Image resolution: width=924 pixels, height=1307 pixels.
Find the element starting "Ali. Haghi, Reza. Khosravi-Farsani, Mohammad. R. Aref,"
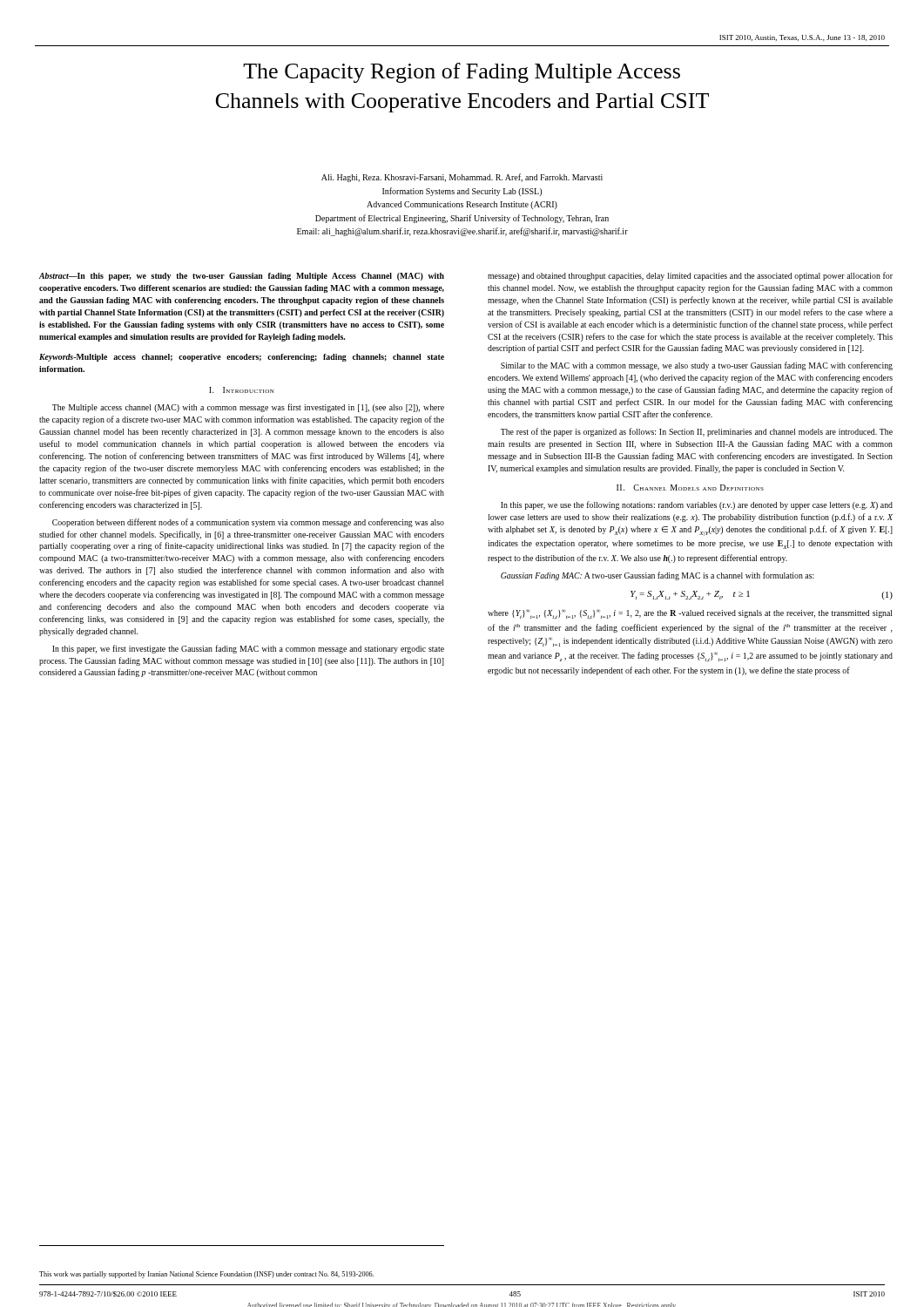pyautogui.click(x=462, y=204)
